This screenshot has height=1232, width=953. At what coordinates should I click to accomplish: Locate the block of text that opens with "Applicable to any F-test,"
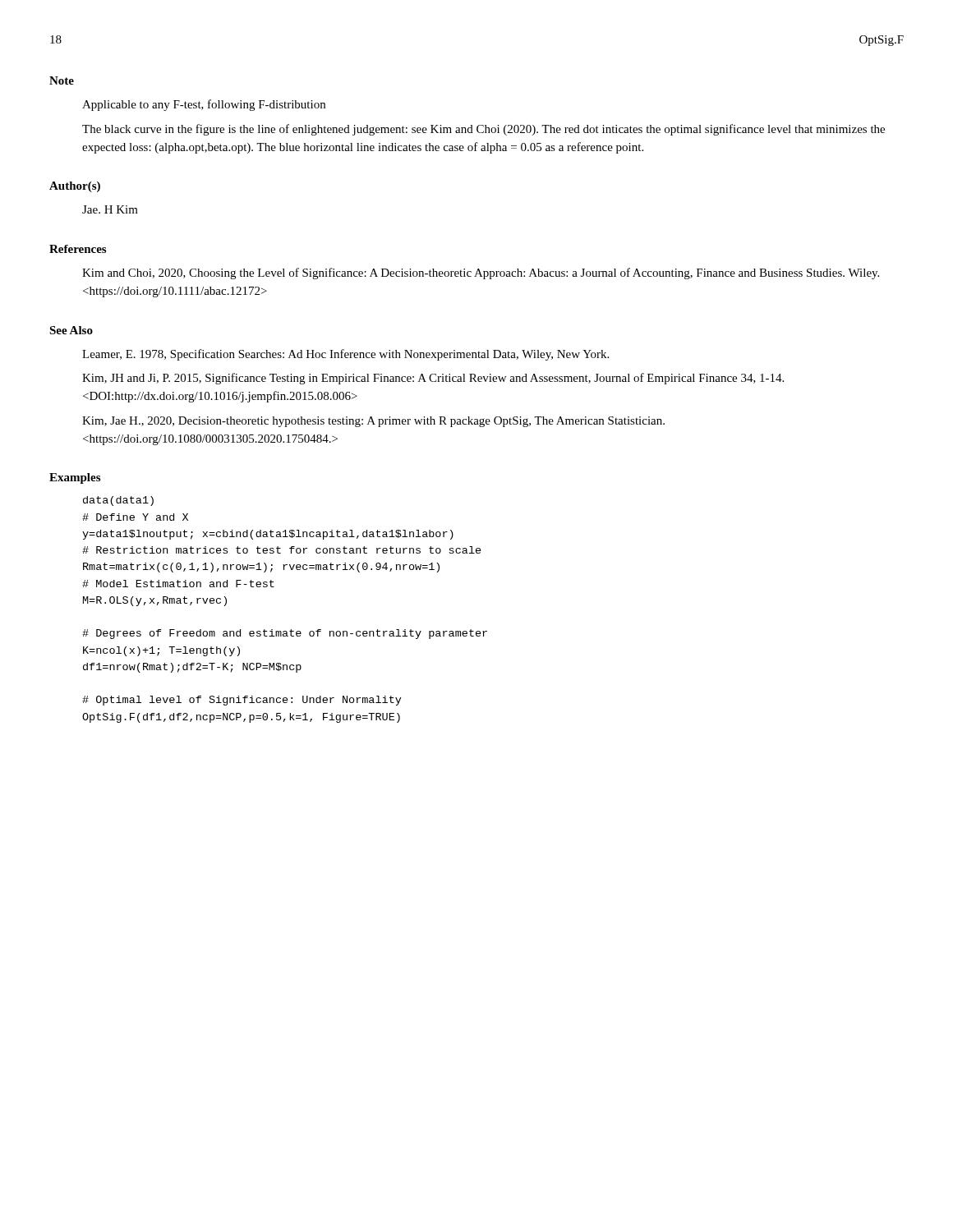click(x=204, y=104)
